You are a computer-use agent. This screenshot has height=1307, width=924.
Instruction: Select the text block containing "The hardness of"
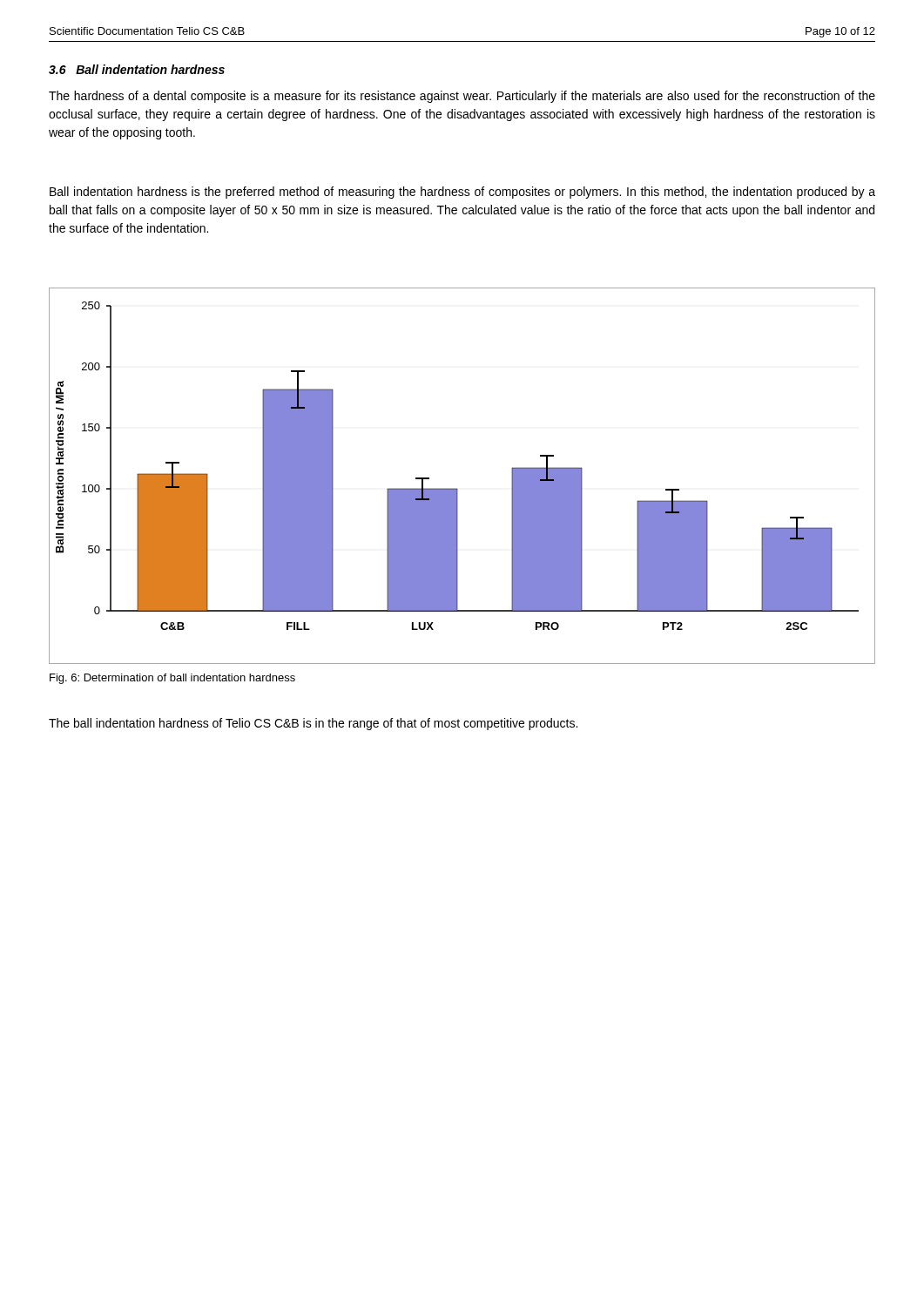coord(462,114)
